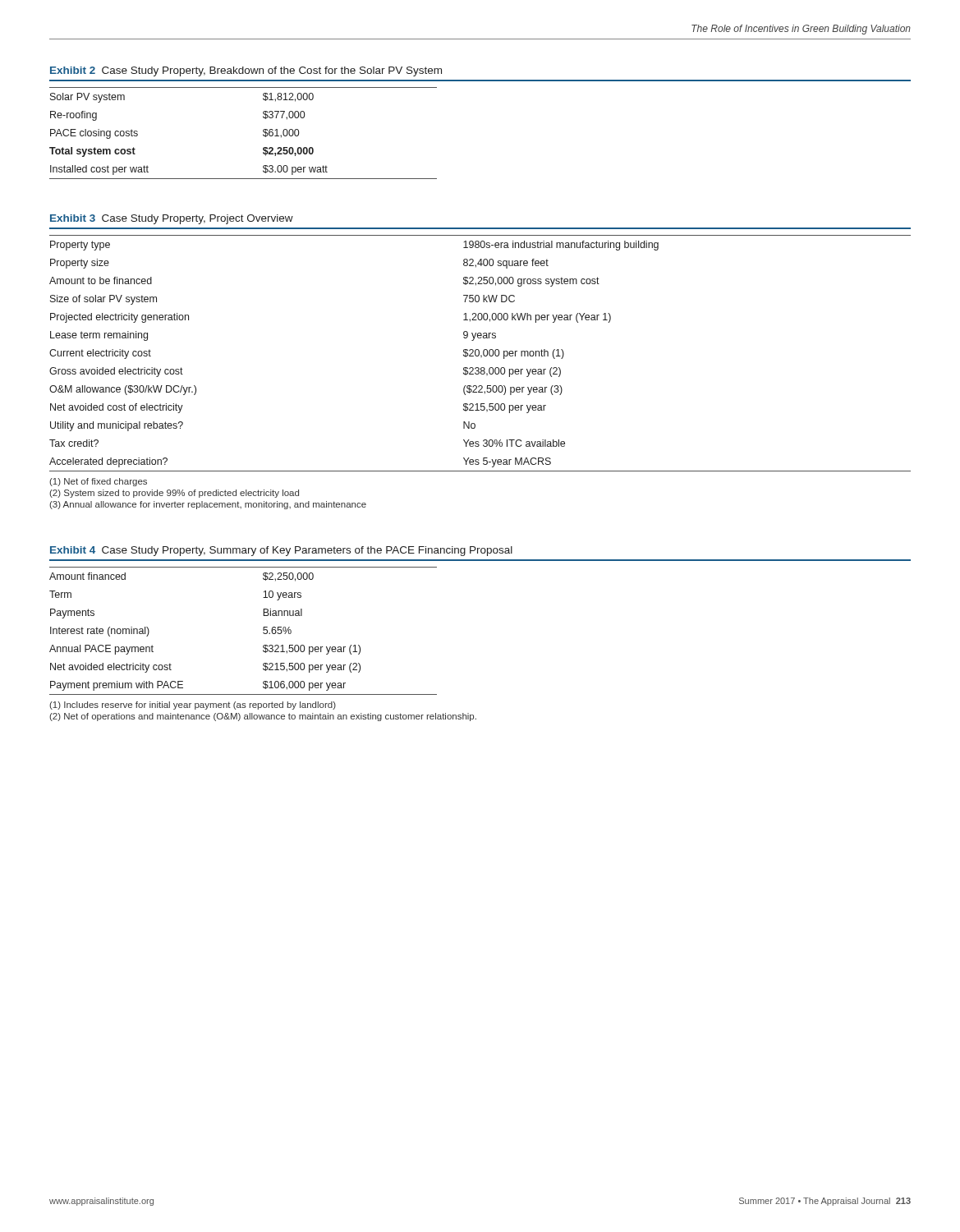The height and width of the screenshot is (1232, 960).
Task: Find the text starting "(2) System sized to provide 99%"
Action: pyautogui.click(x=174, y=493)
